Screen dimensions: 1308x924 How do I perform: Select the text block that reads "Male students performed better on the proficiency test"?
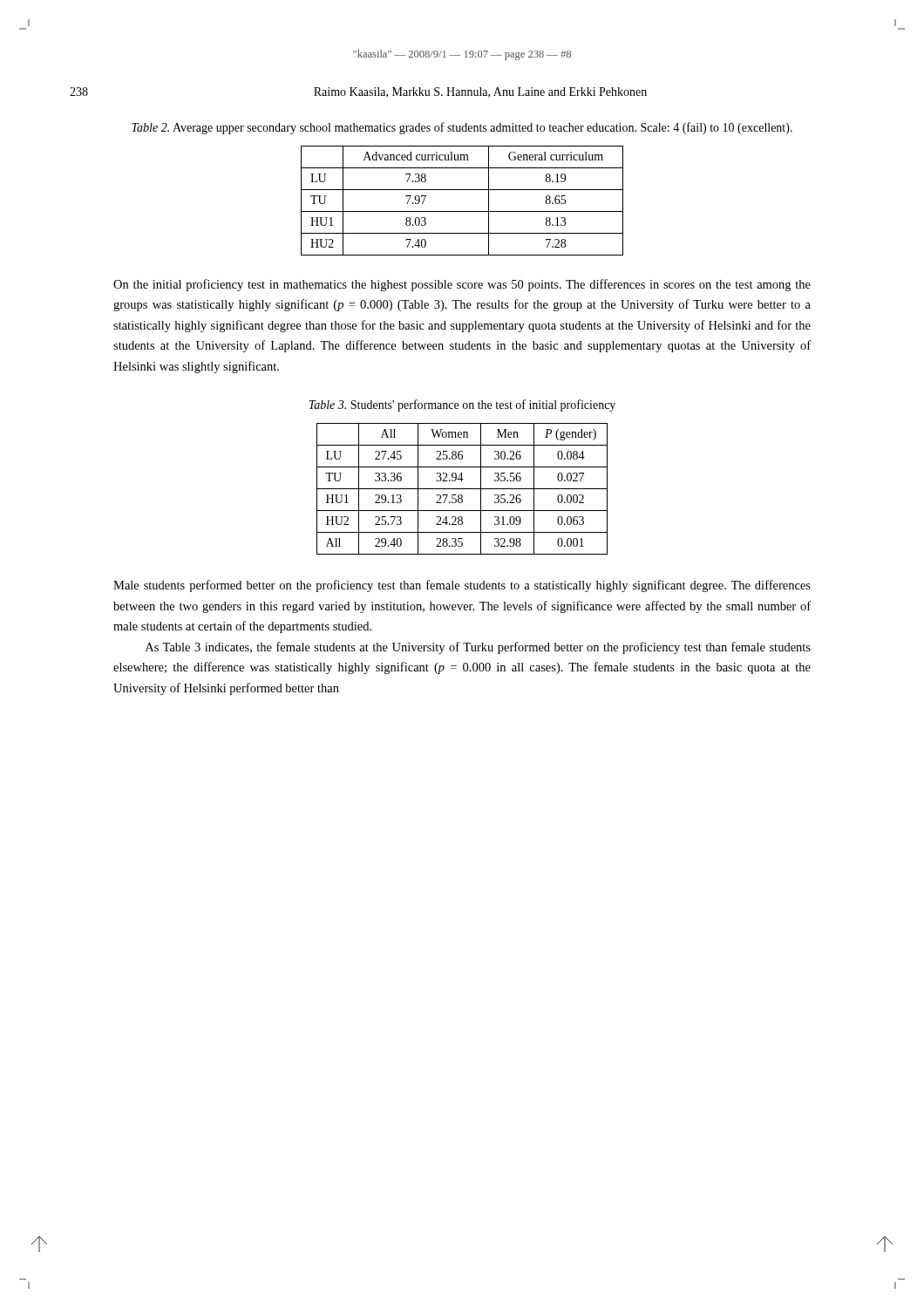(462, 607)
